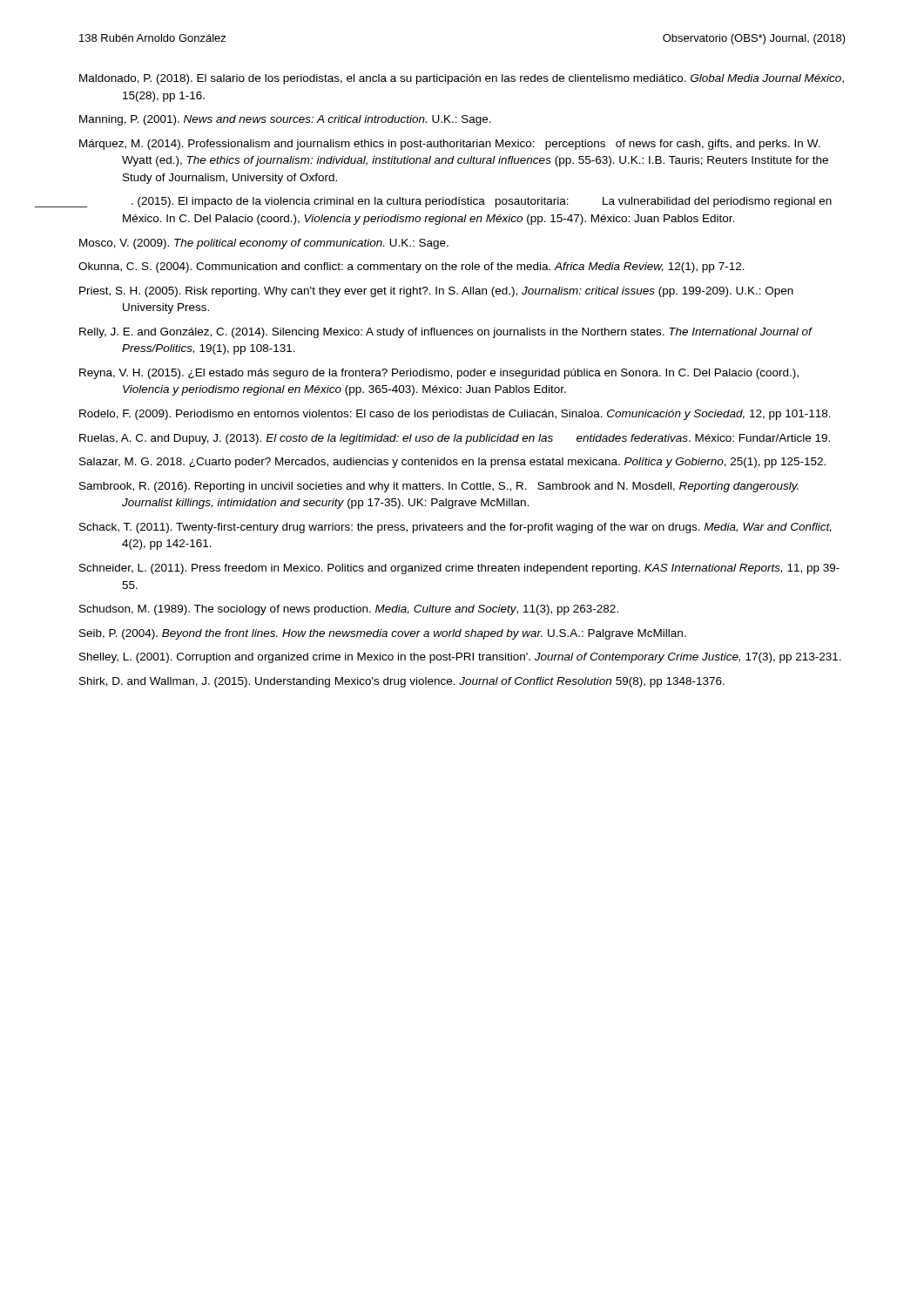
Task: Locate the block starting "Schneider, L. (2011)."
Action: [x=459, y=576]
